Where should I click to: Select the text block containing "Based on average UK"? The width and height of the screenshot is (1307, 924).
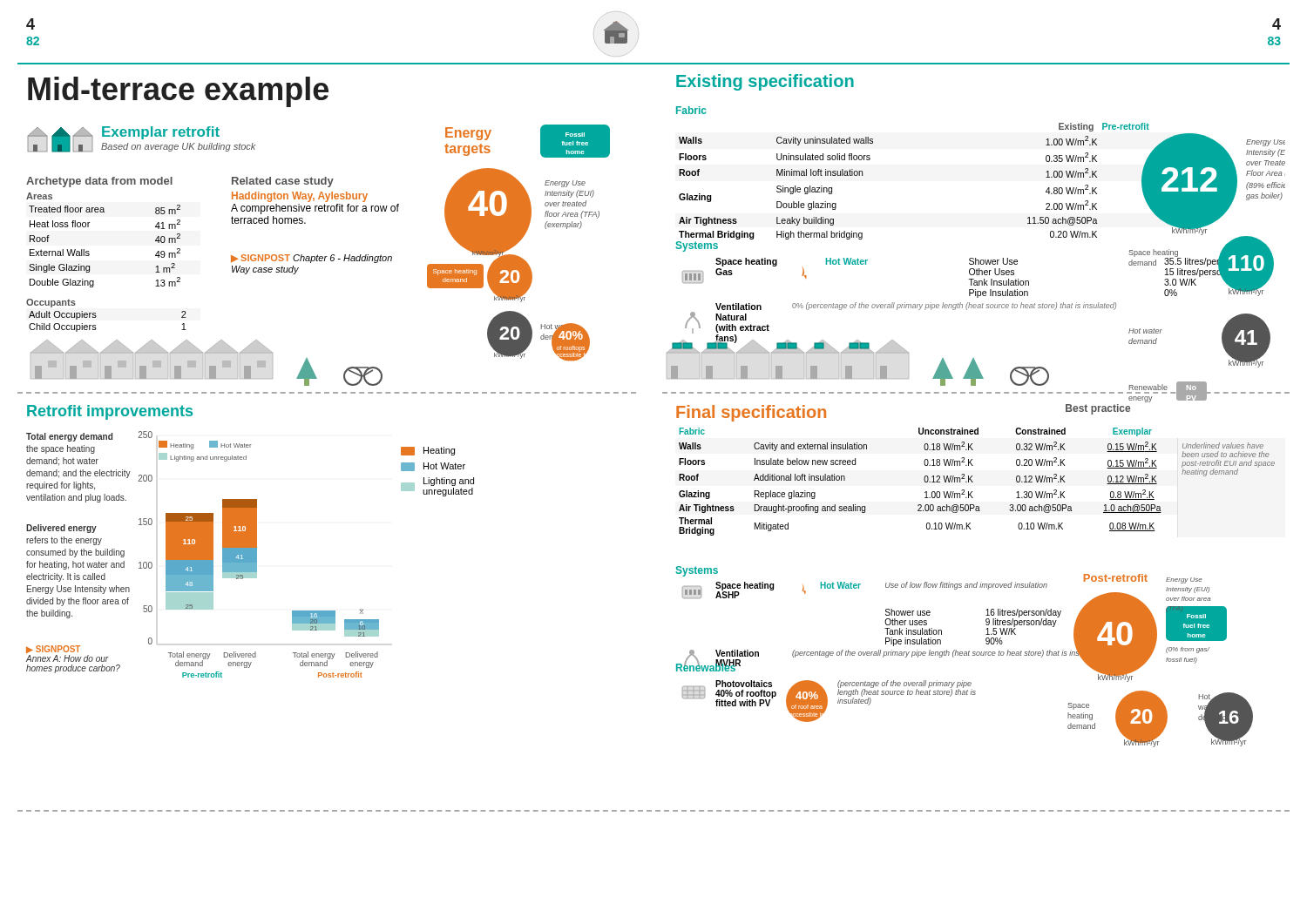tap(178, 146)
